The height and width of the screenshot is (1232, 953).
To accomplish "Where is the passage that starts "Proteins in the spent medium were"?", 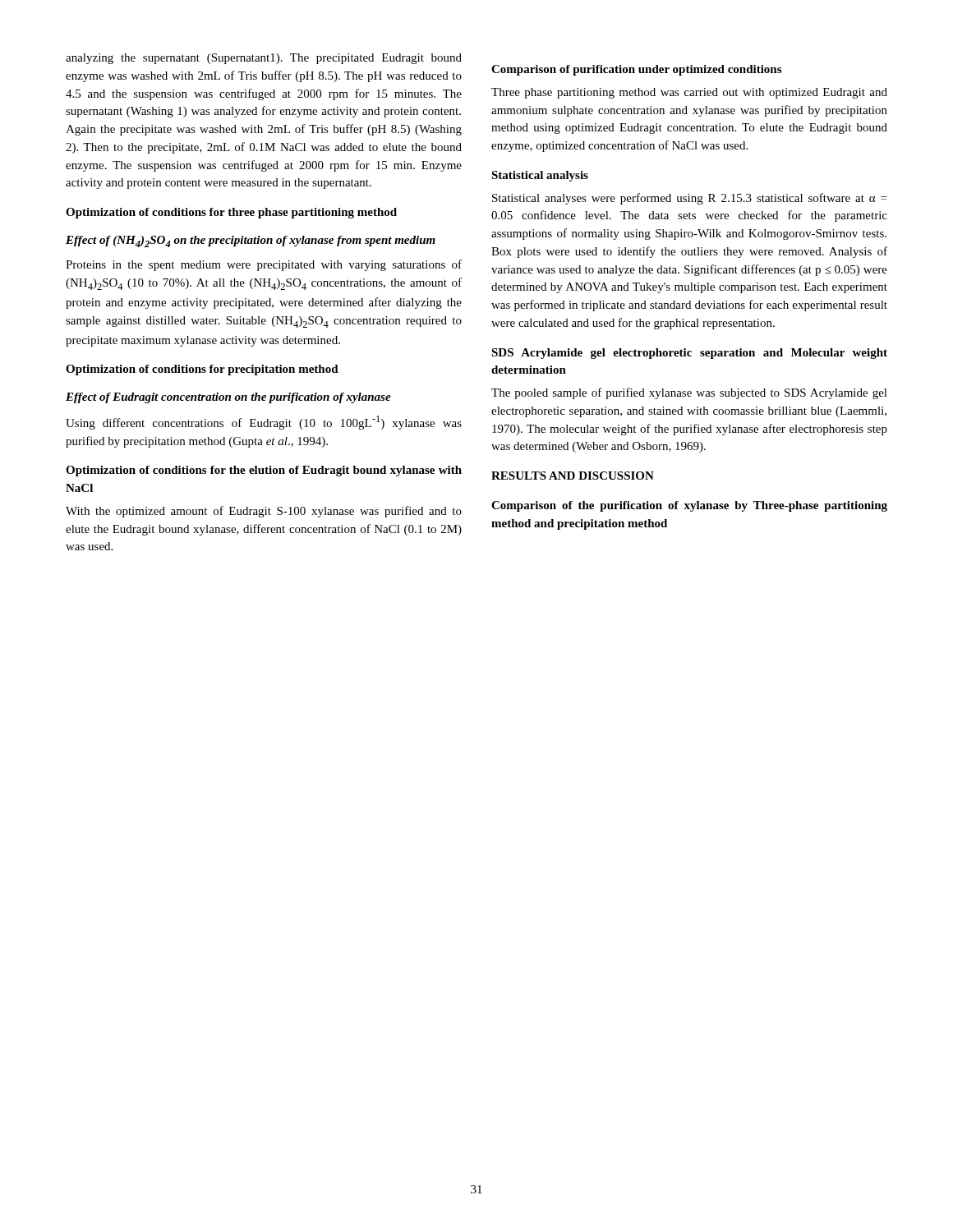I will [264, 303].
